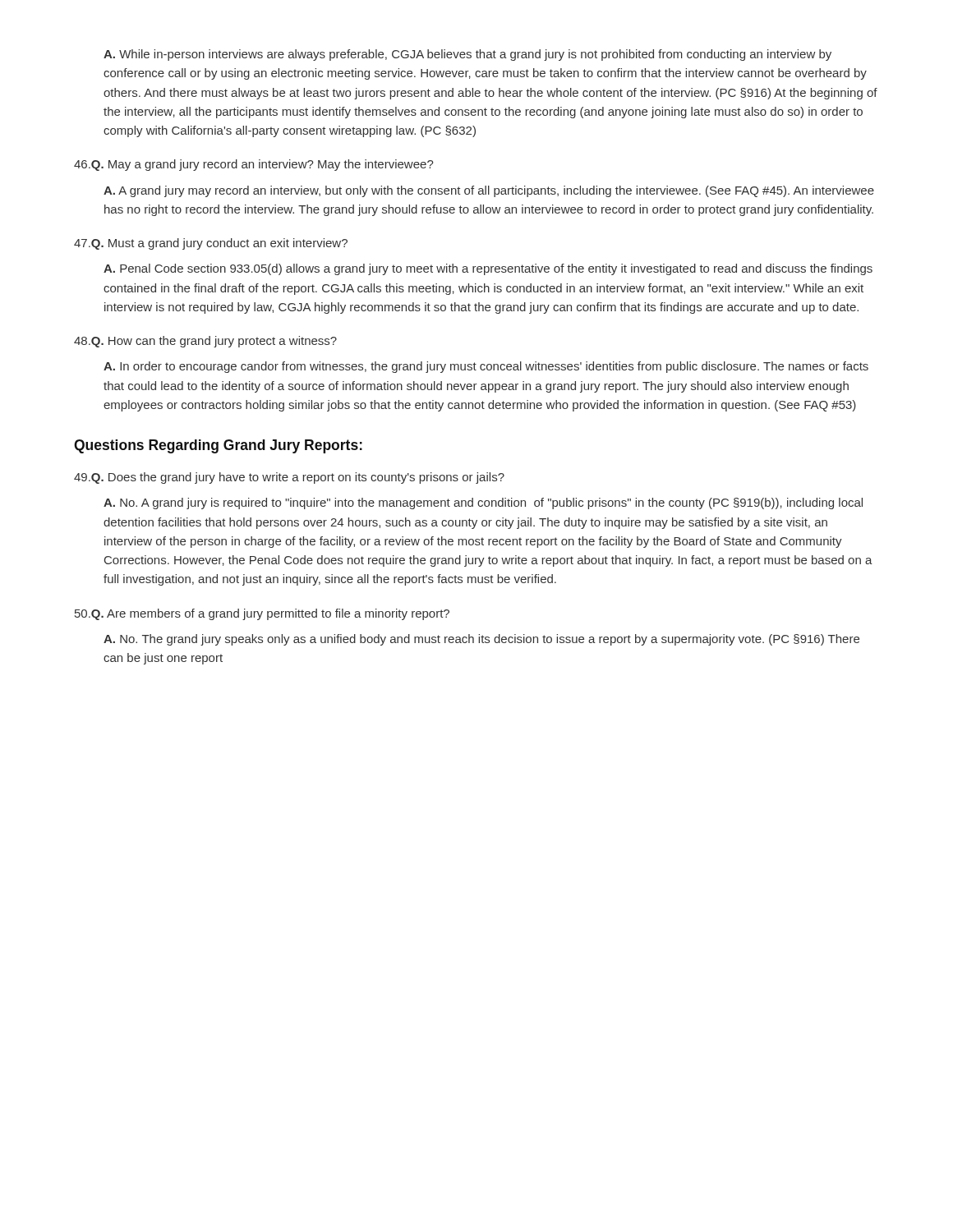The width and height of the screenshot is (953, 1232).
Task: Navigate to the passage starting "A. No. The grand"
Action: (x=482, y=648)
